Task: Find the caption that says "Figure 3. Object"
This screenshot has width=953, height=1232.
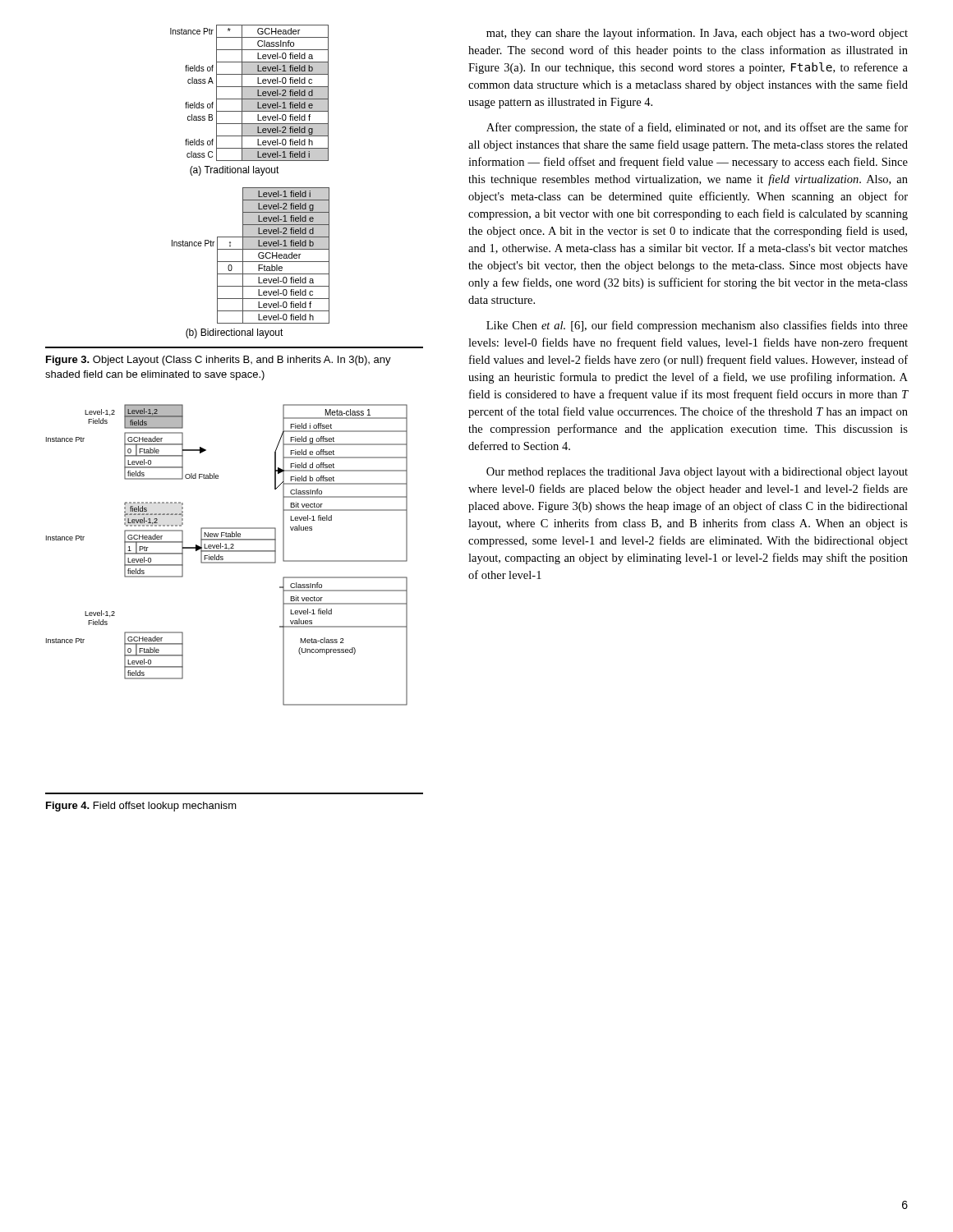Action: [218, 367]
